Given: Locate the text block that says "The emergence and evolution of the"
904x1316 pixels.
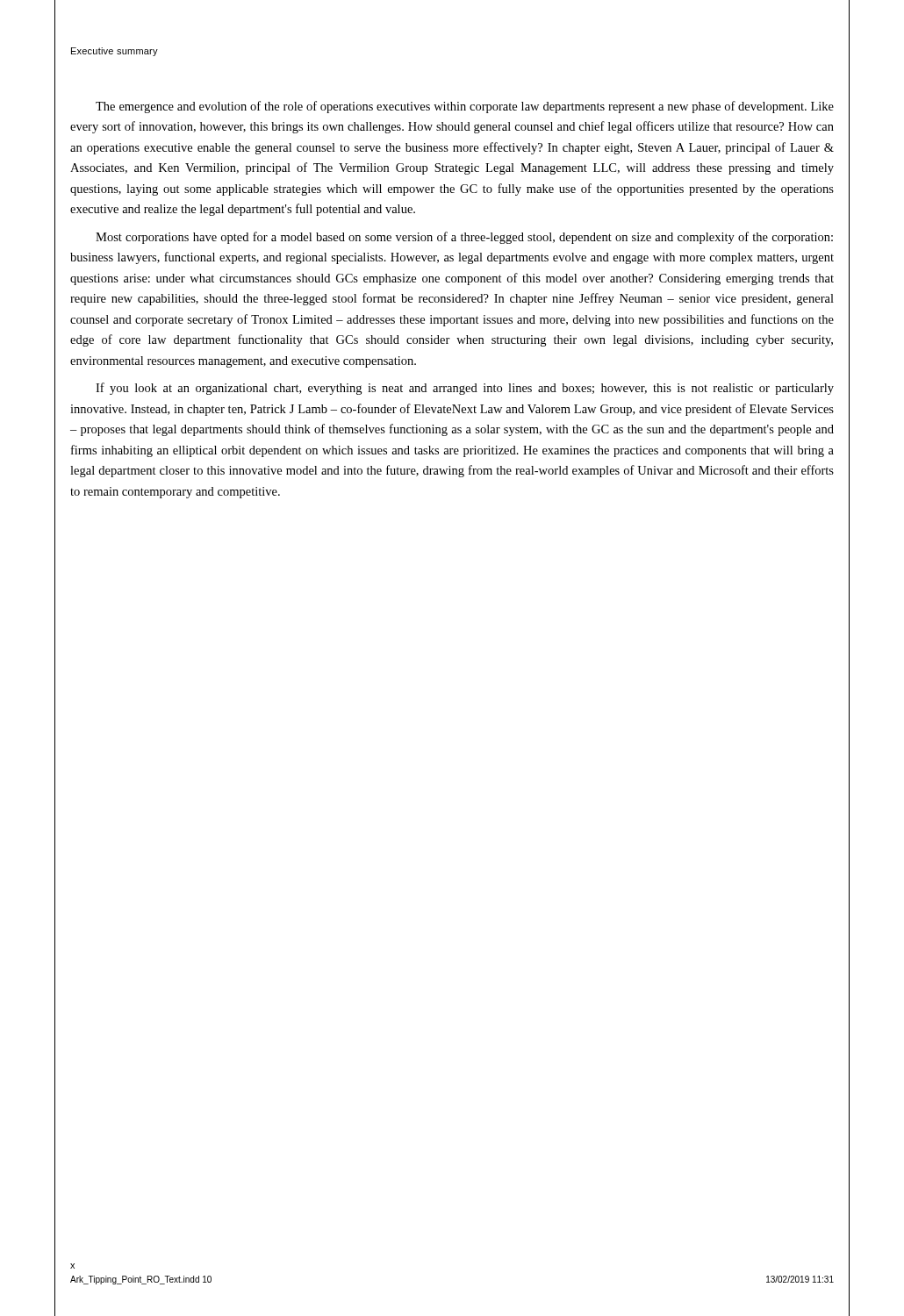Looking at the screenshot, I should [x=452, y=299].
